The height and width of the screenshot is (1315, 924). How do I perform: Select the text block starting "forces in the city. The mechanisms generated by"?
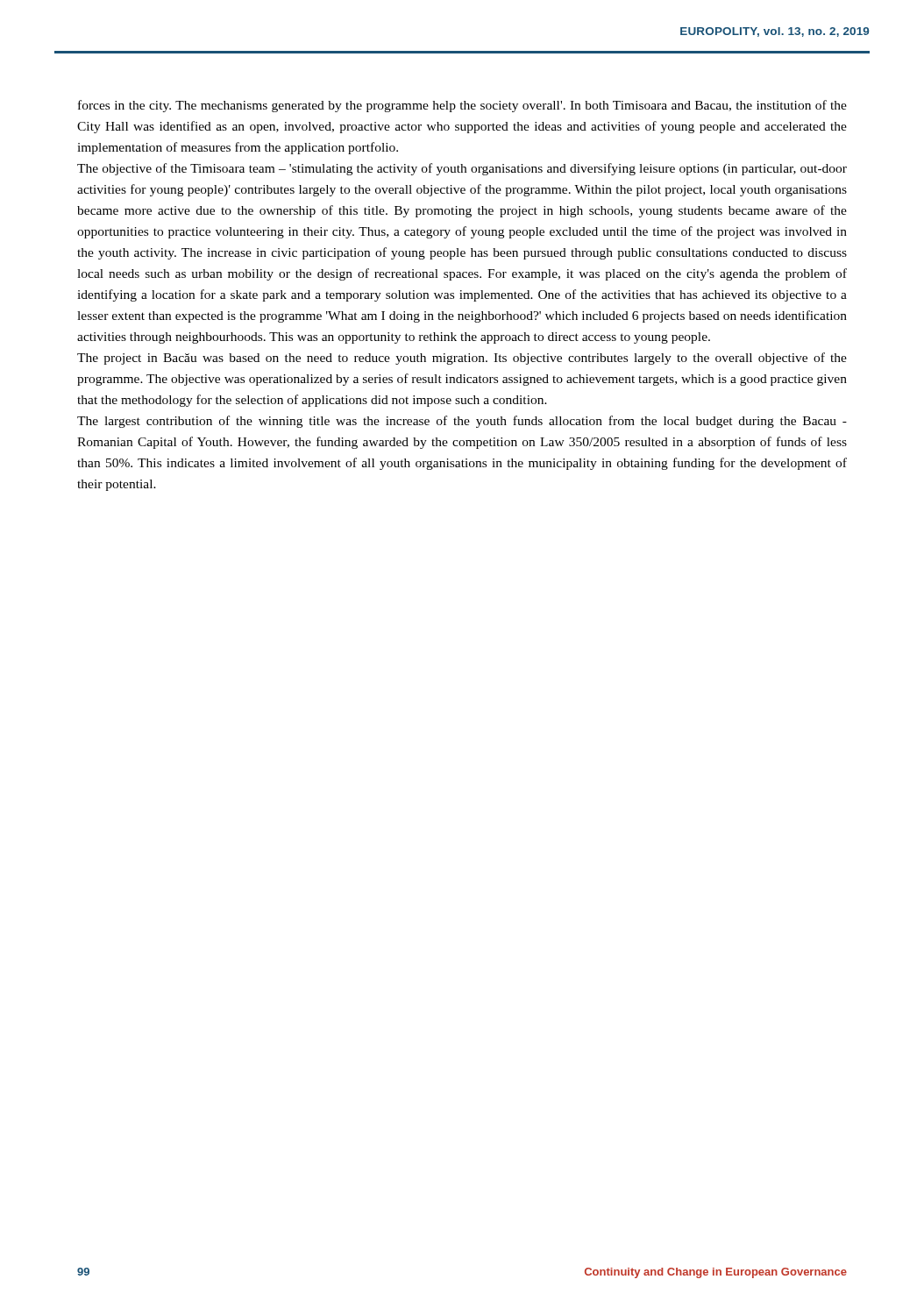click(462, 295)
